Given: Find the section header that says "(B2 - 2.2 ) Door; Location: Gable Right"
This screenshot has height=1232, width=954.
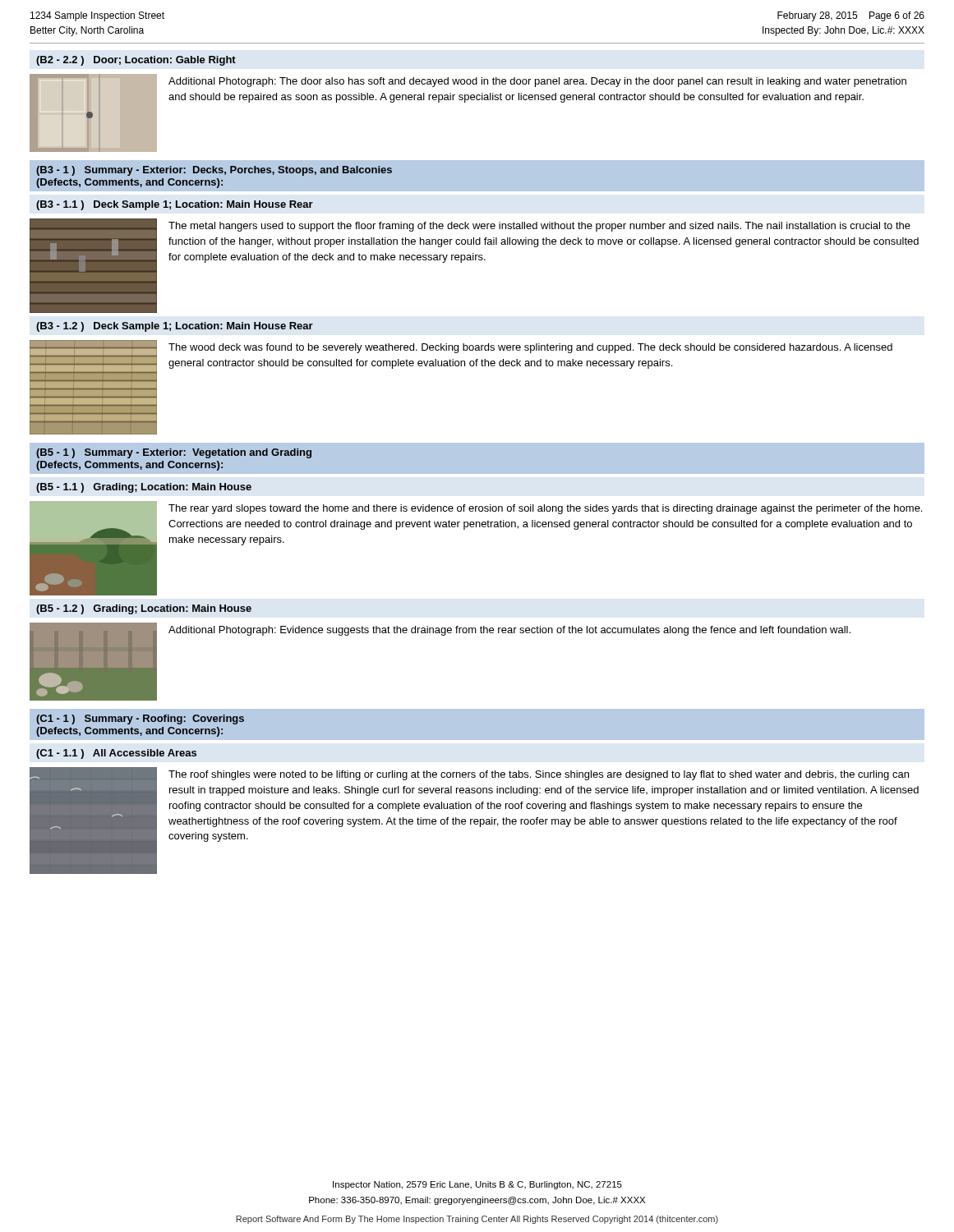Looking at the screenshot, I should [136, 60].
